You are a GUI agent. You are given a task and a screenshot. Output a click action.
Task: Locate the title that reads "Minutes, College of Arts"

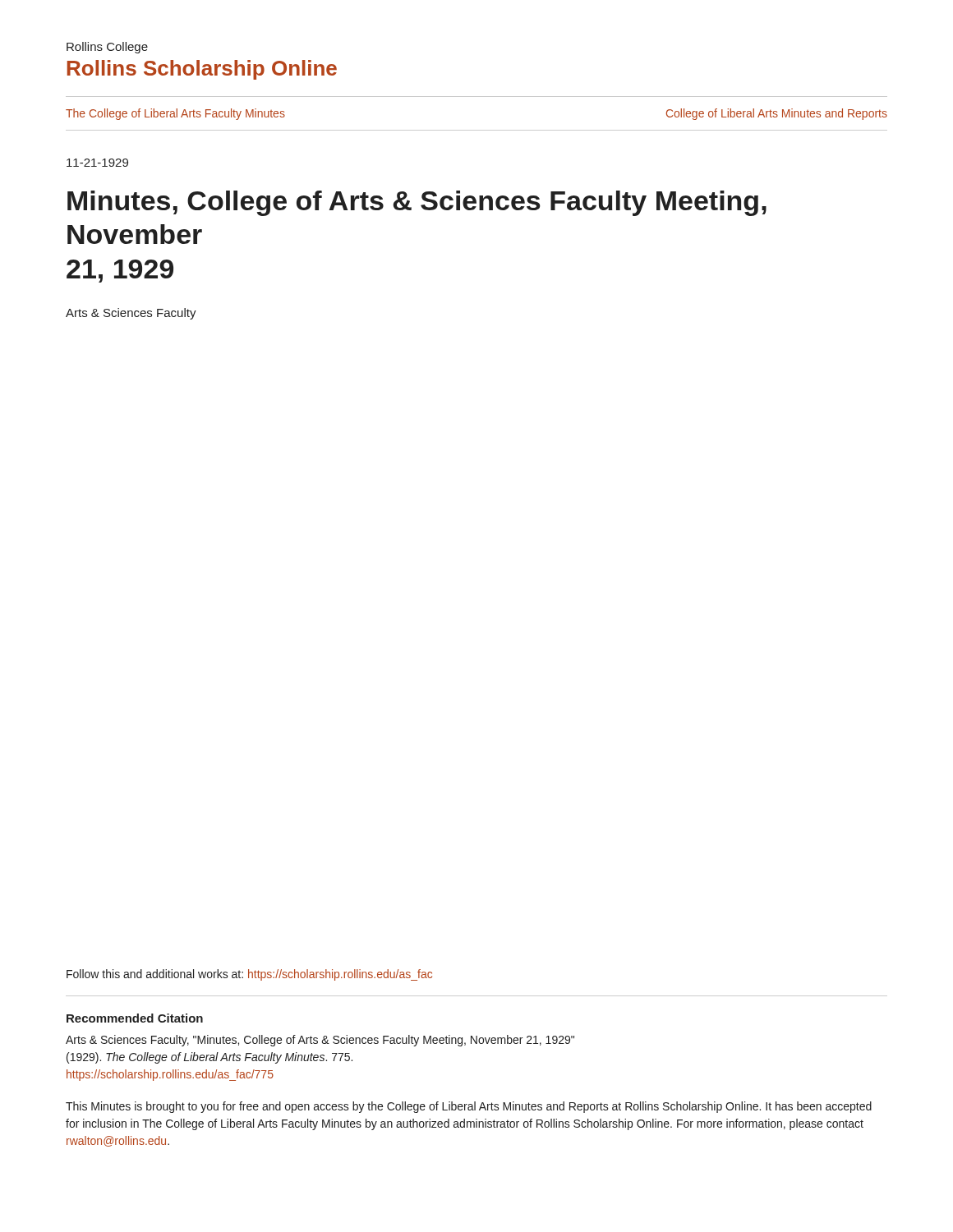click(417, 203)
